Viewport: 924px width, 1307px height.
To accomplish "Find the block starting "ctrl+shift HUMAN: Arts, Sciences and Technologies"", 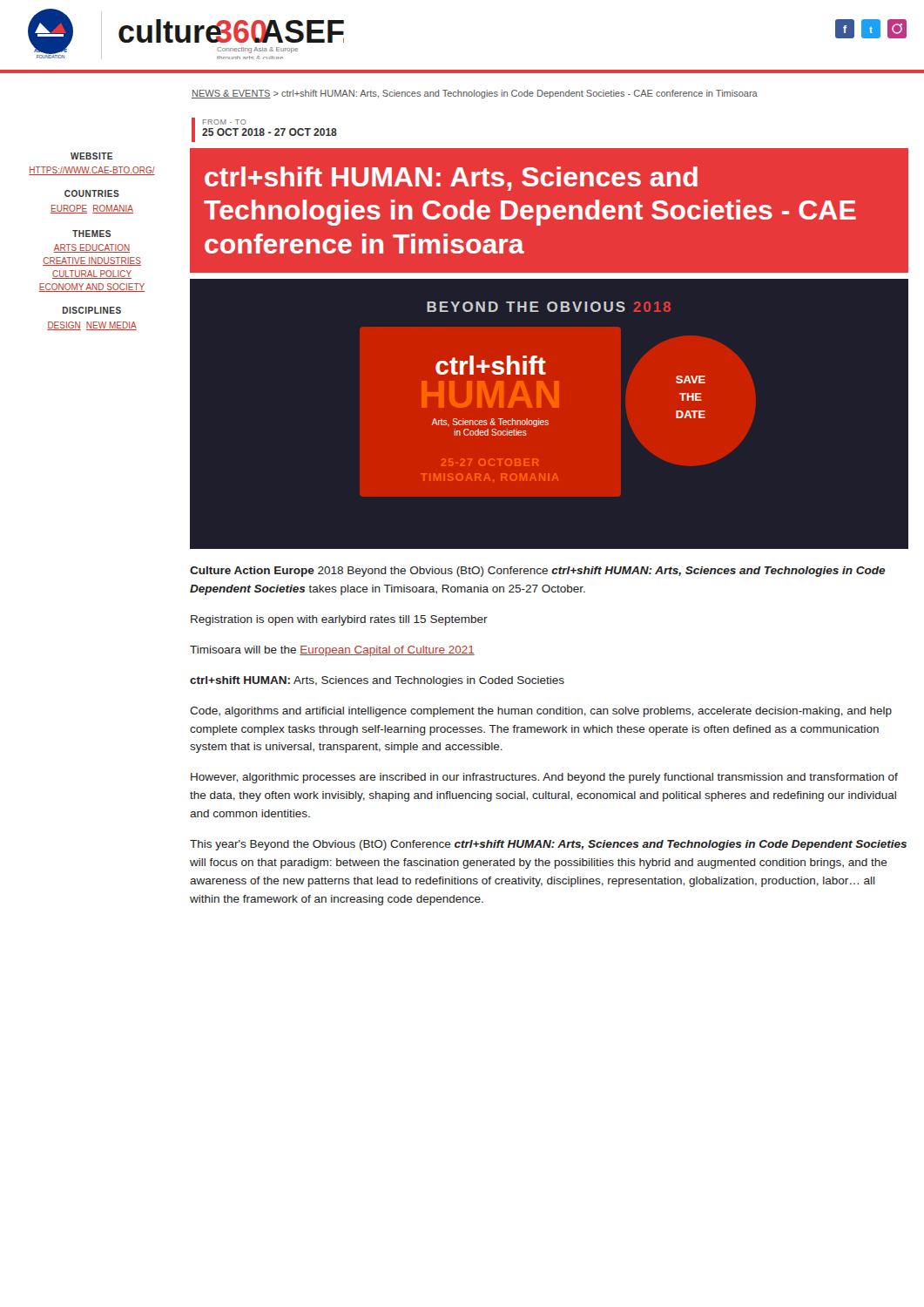I will click(x=377, y=680).
